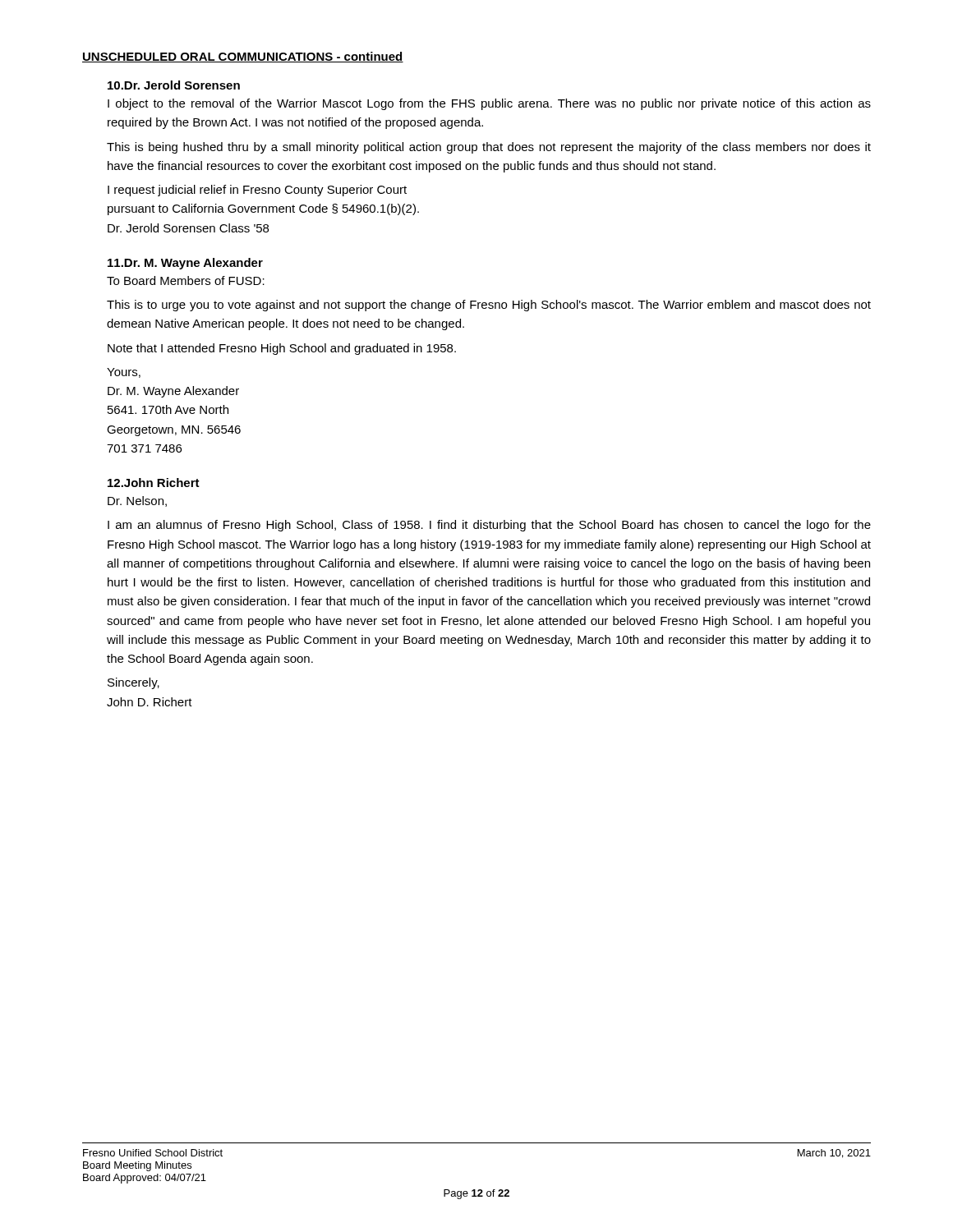Screen dimensions: 1232x953
Task: Point to the block beginning "To Board Members of FUSD: This is"
Action: [186, 280]
